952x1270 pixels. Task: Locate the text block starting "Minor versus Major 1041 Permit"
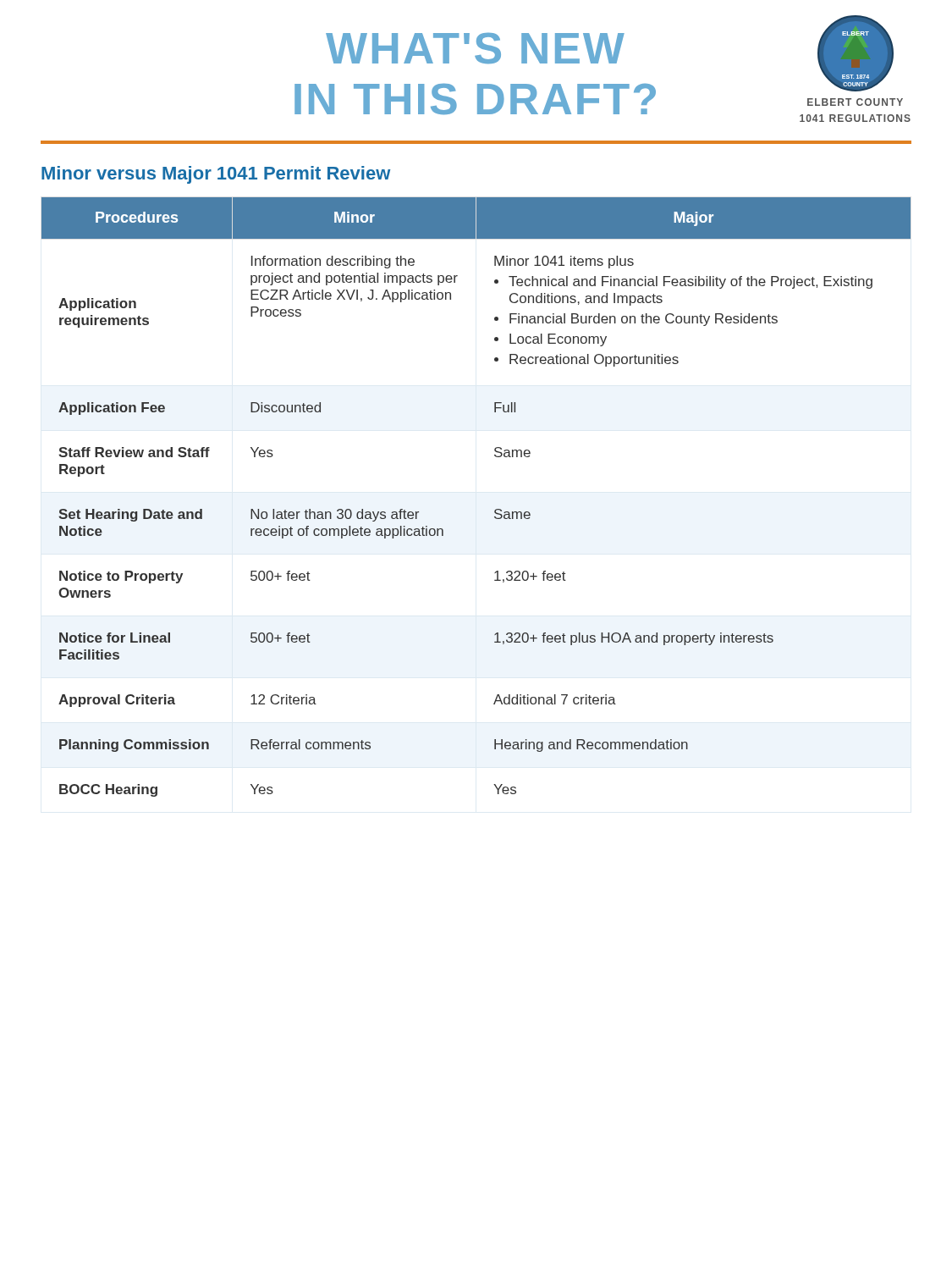tap(215, 173)
